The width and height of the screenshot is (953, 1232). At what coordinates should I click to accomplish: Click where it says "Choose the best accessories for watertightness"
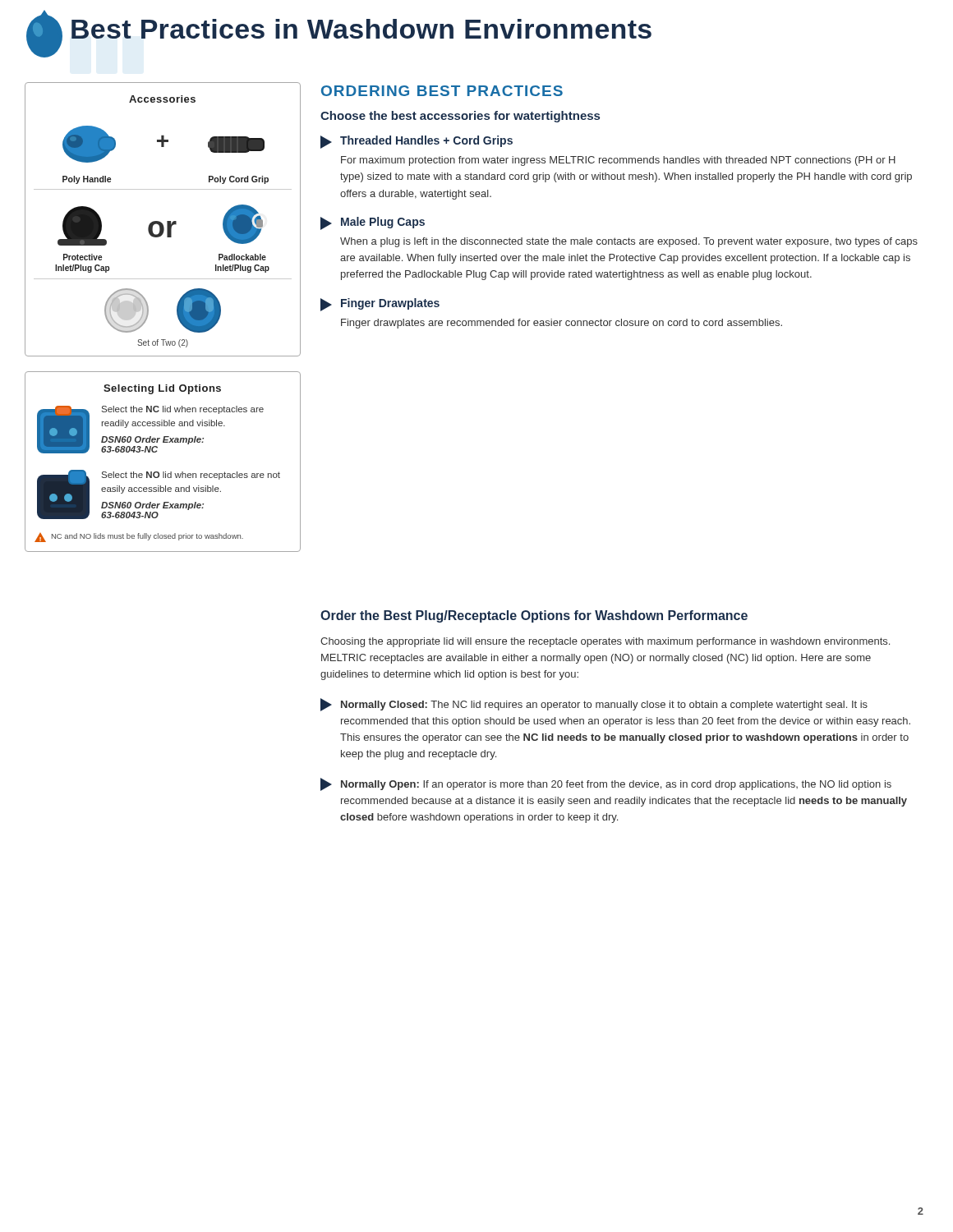point(460,115)
